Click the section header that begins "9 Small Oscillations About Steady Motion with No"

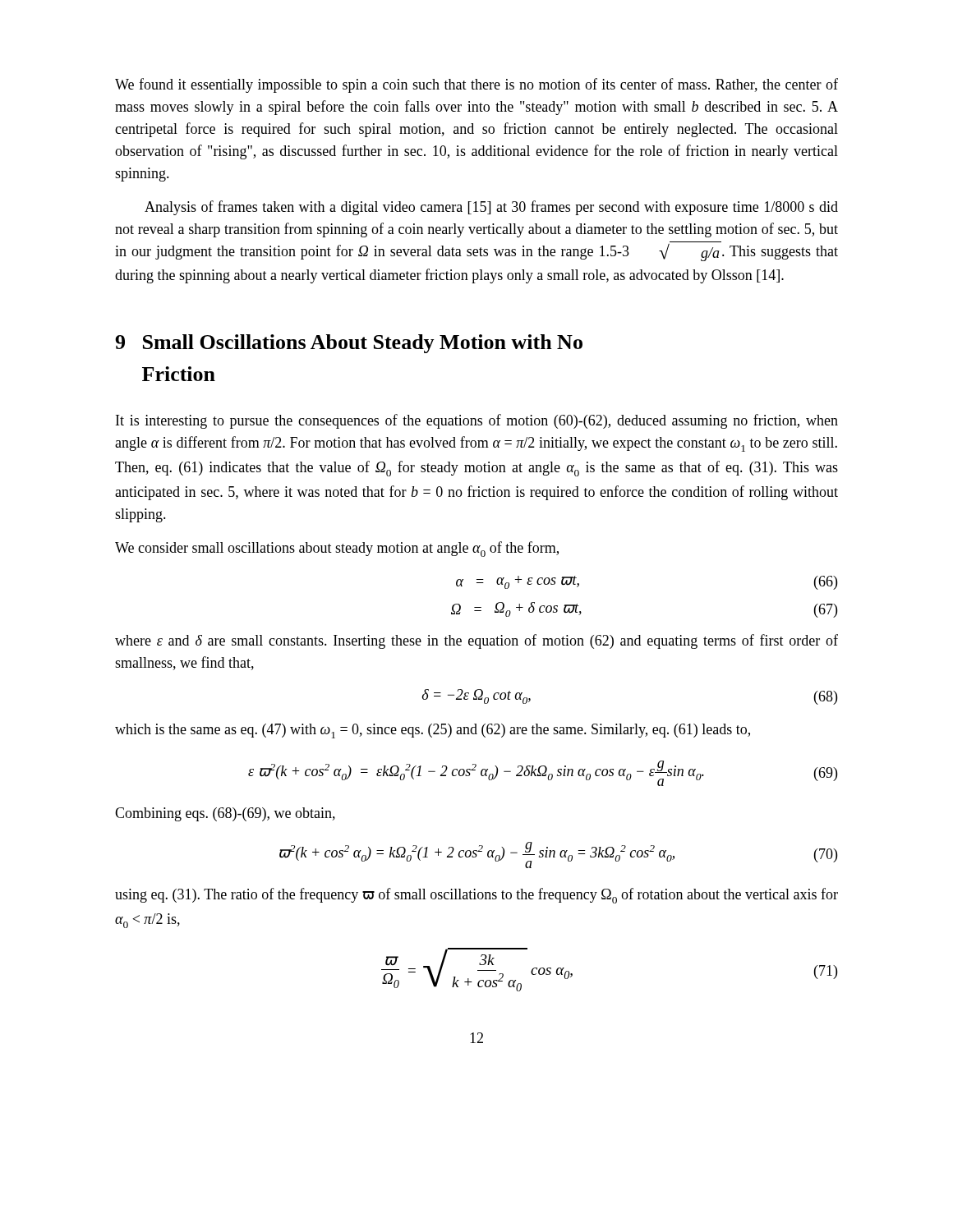point(349,358)
